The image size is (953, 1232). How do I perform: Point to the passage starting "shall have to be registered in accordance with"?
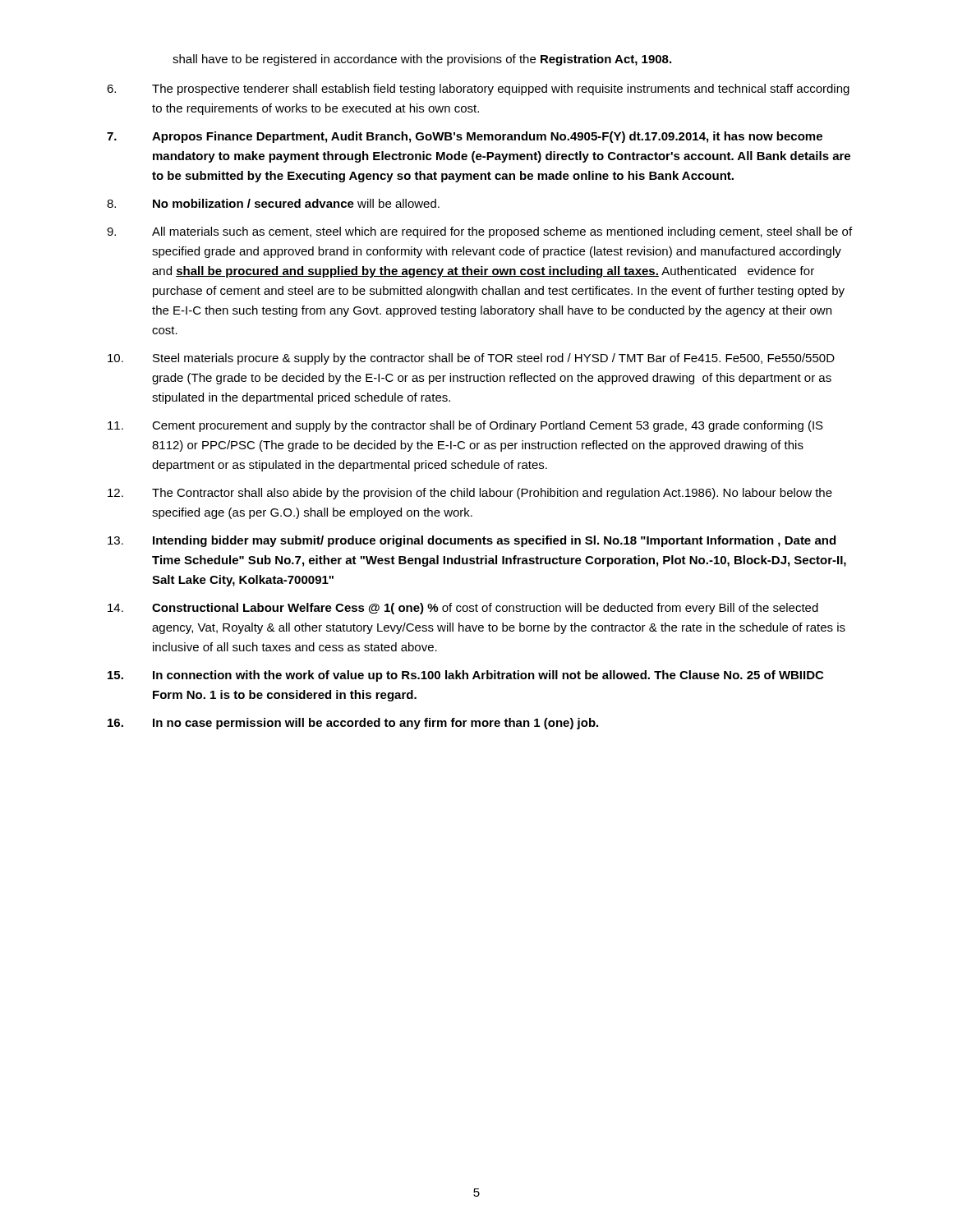(x=422, y=59)
